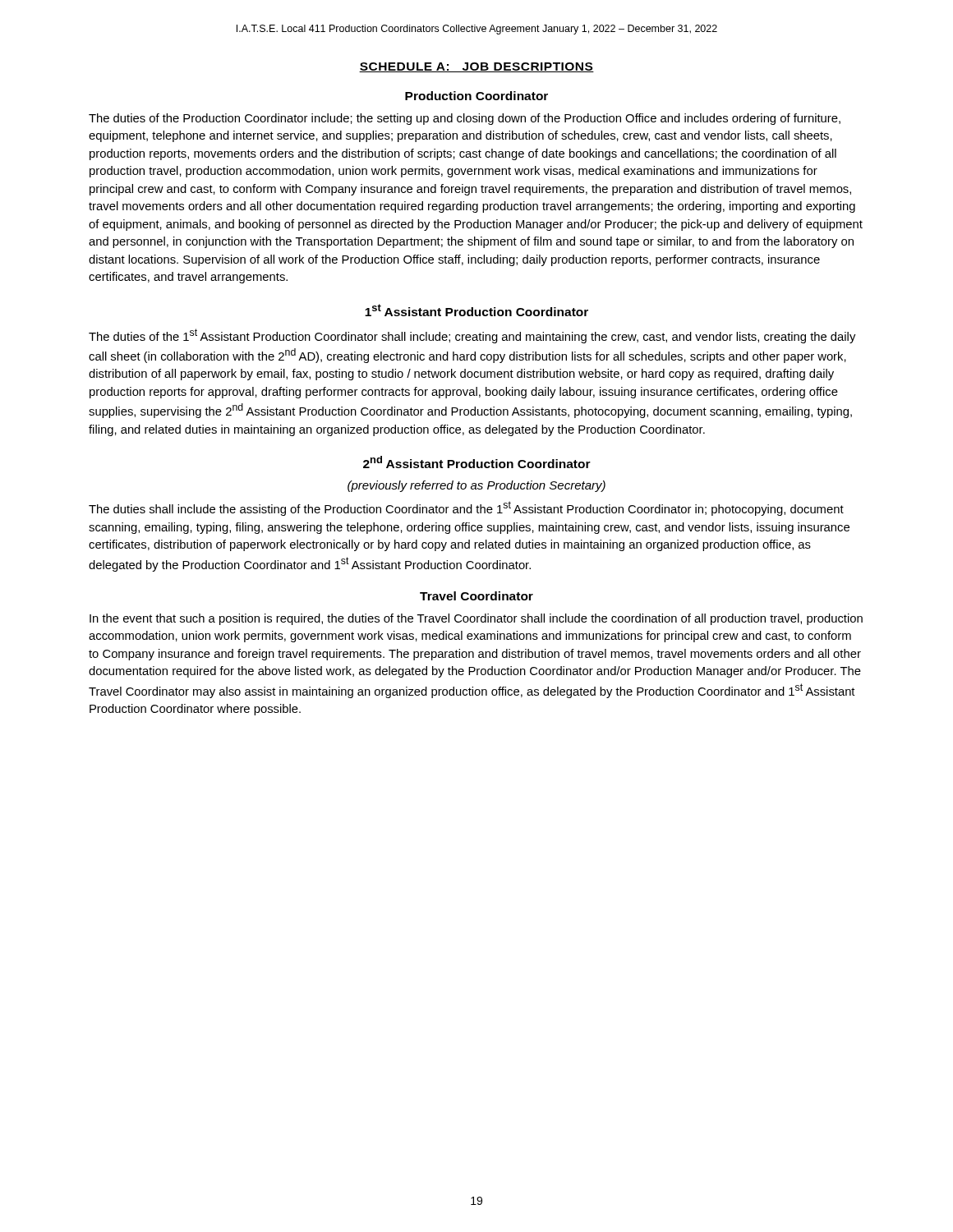Viewport: 953px width, 1232px height.
Task: Locate the text "SCHEDULE A: JOB DESCRIPTIONS"
Action: [x=476, y=66]
